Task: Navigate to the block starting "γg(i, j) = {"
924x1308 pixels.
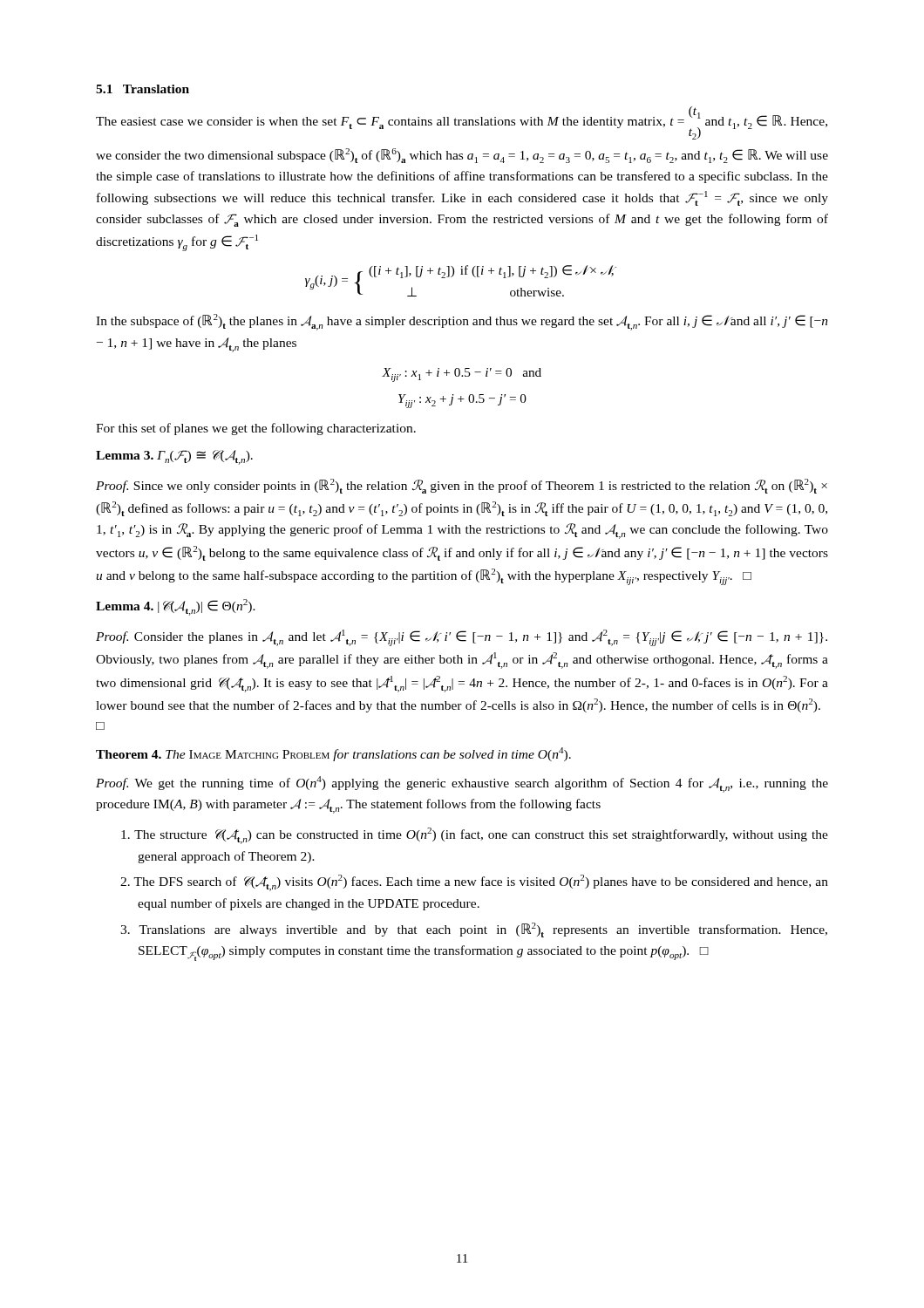Action: click(x=462, y=282)
